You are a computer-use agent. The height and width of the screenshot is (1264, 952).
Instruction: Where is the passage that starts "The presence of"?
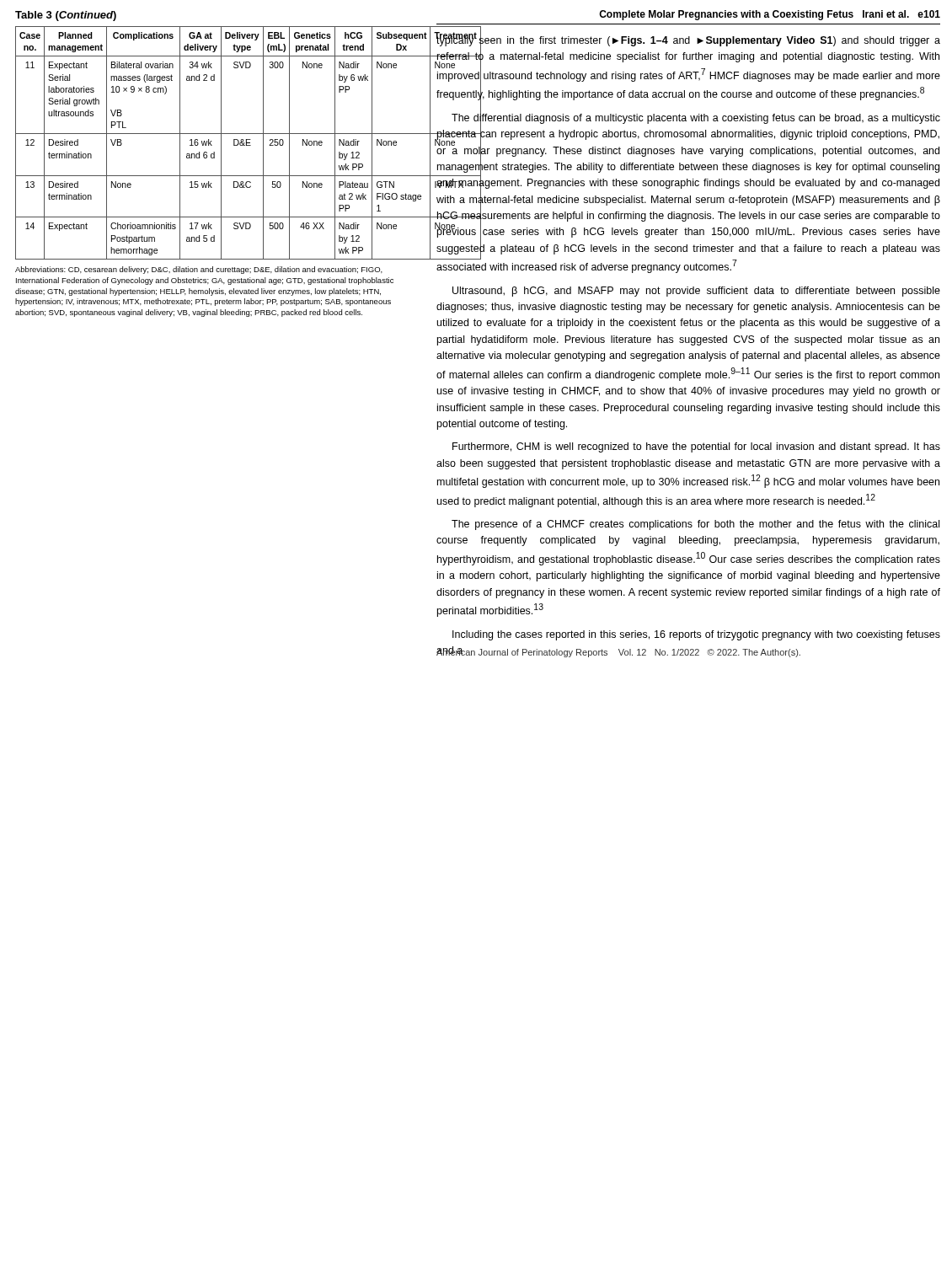[x=688, y=568]
